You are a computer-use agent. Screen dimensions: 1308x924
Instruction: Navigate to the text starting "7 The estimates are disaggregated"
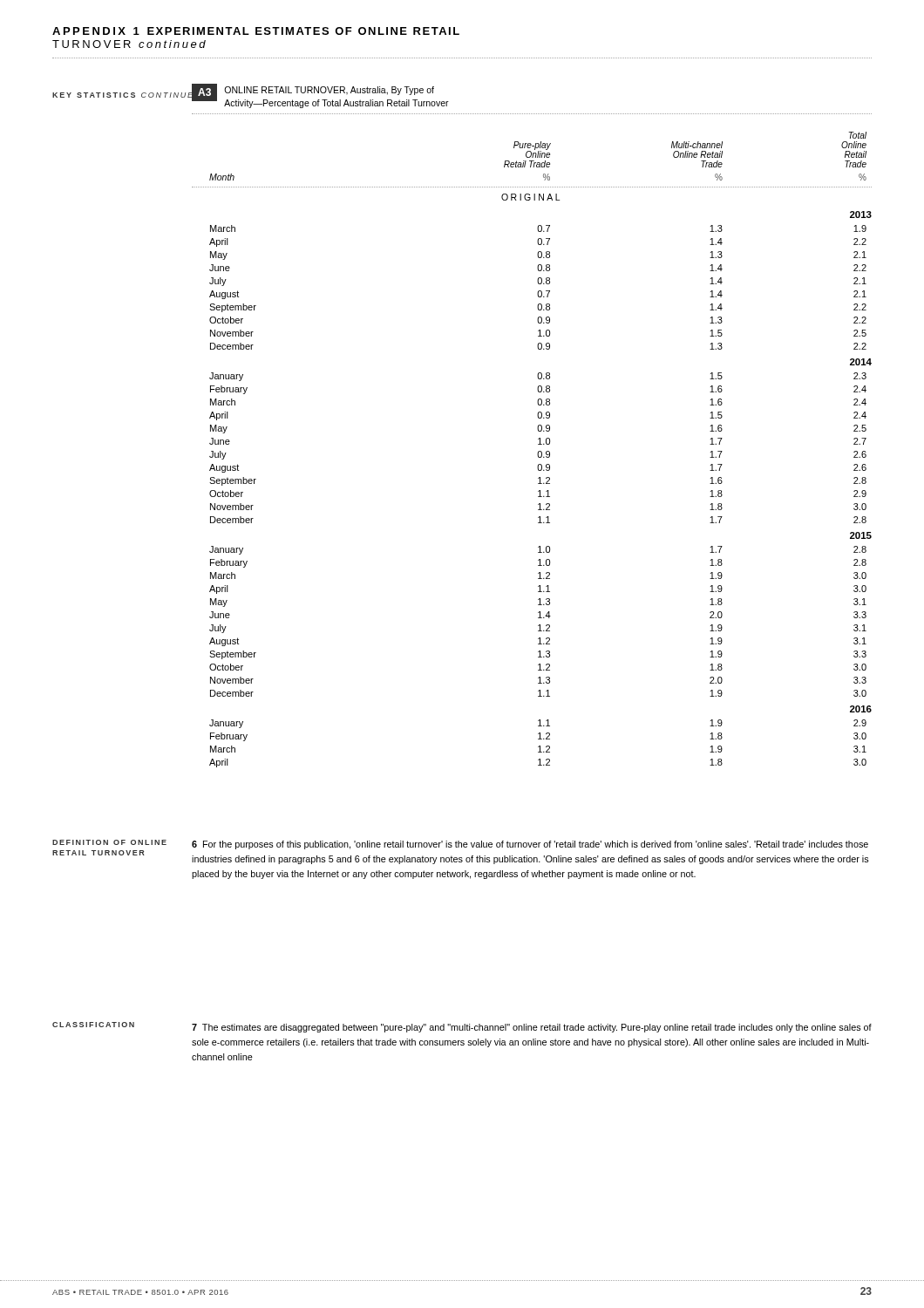pyautogui.click(x=532, y=1042)
